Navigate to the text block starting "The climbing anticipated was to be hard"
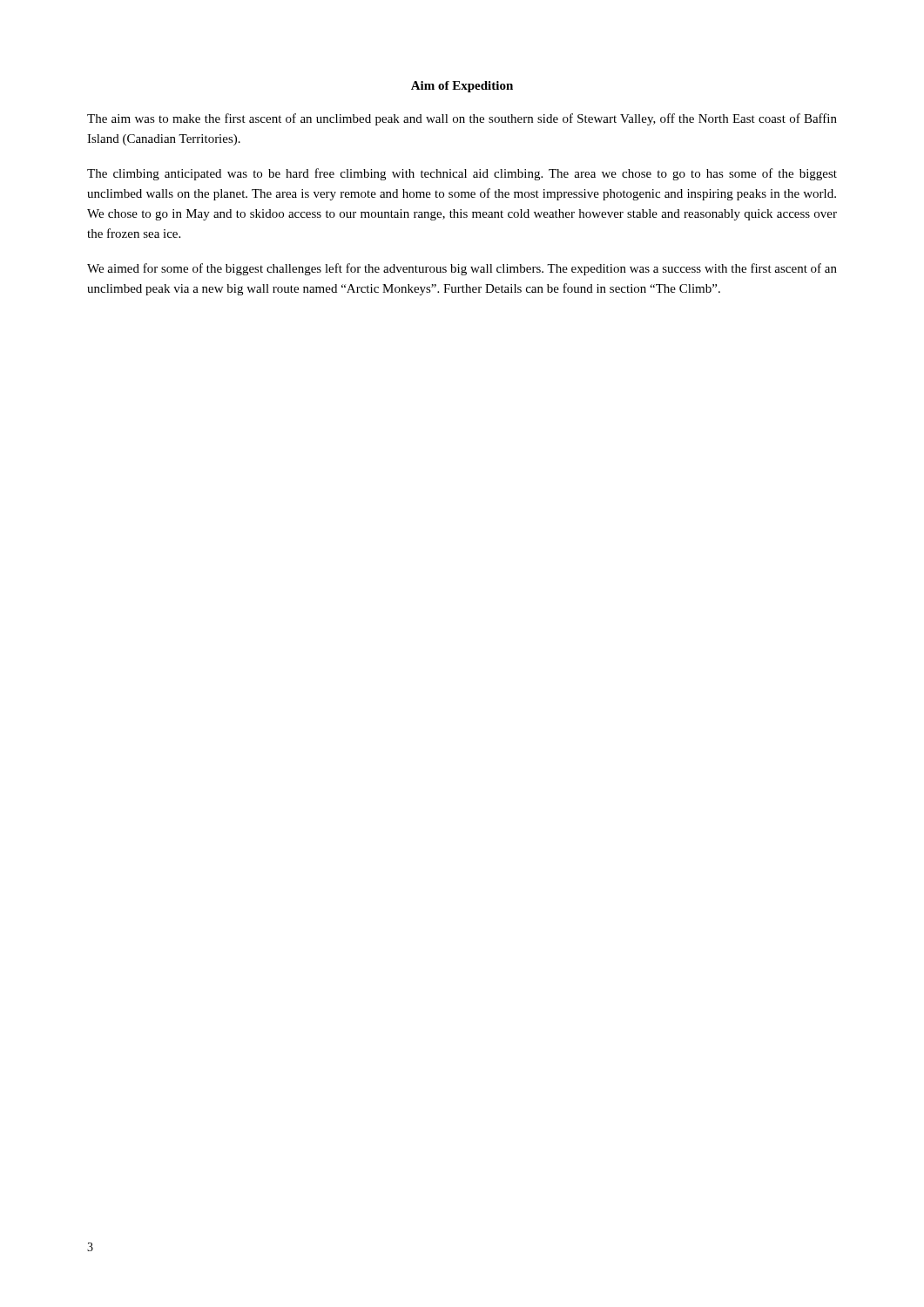The image size is (924, 1307). pyautogui.click(x=462, y=203)
